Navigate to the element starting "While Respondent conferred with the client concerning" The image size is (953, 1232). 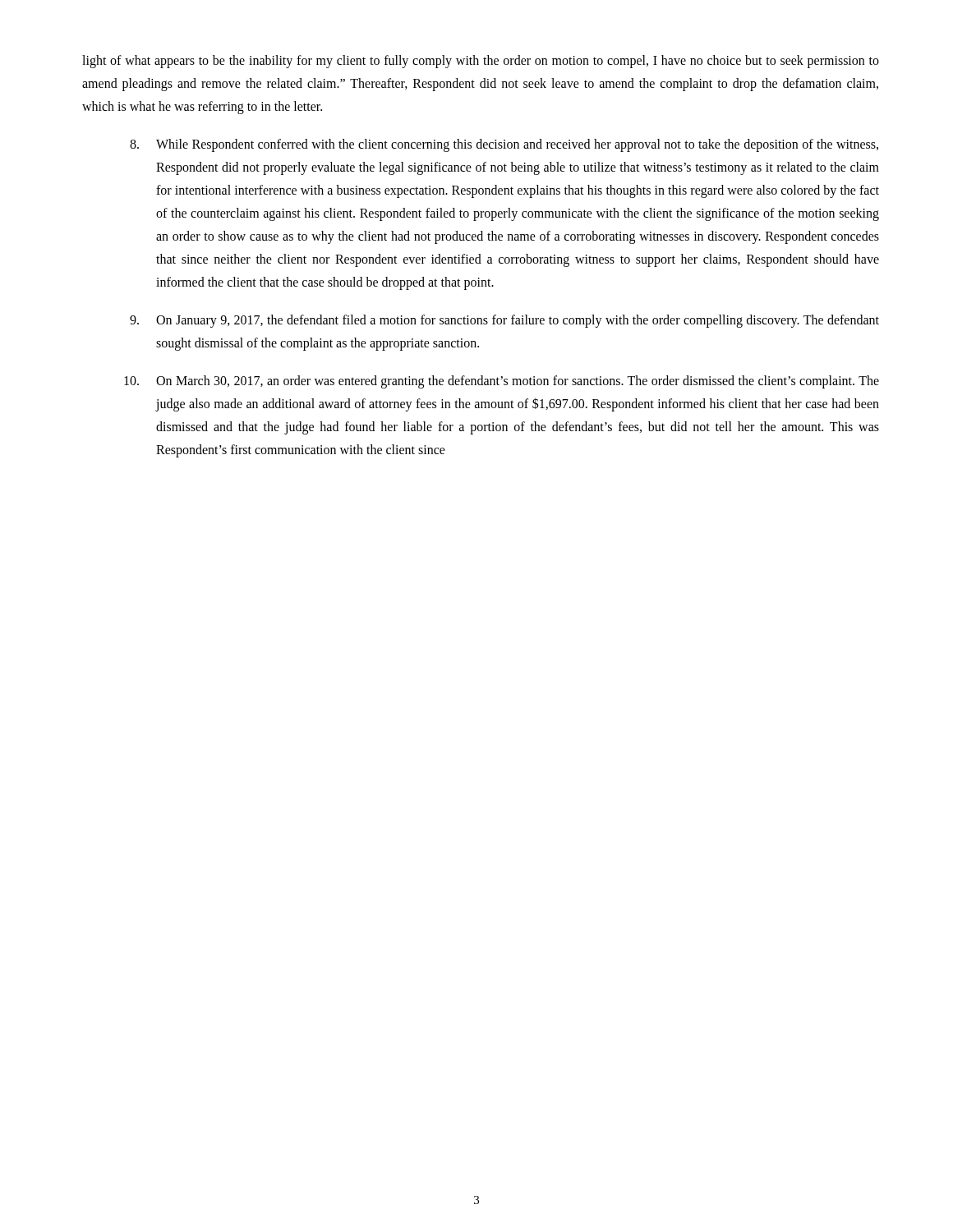tap(481, 214)
